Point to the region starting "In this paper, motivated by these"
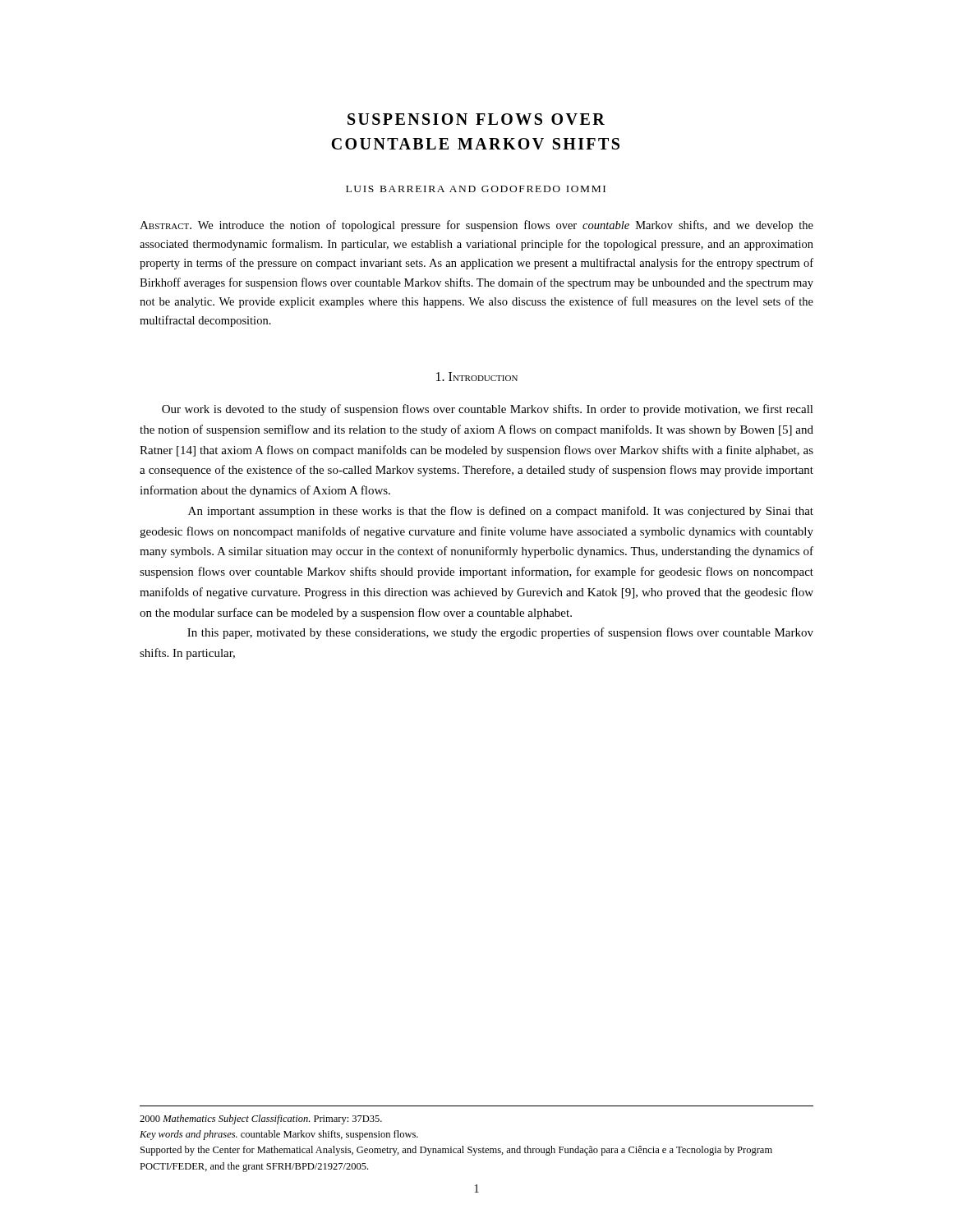Viewport: 953px width, 1232px height. tap(476, 643)
